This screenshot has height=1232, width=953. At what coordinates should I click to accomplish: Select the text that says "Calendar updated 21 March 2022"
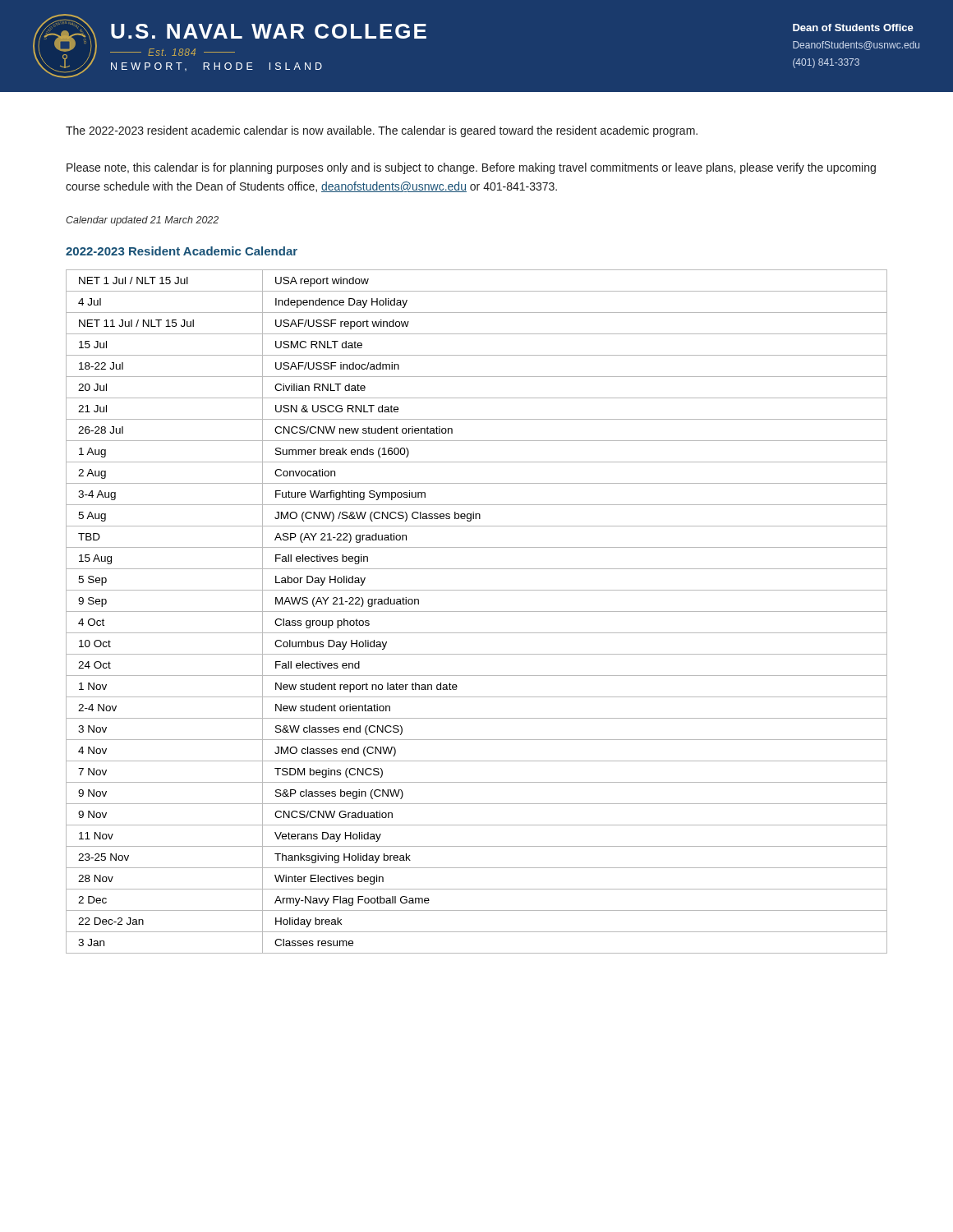tap(142, 220)
